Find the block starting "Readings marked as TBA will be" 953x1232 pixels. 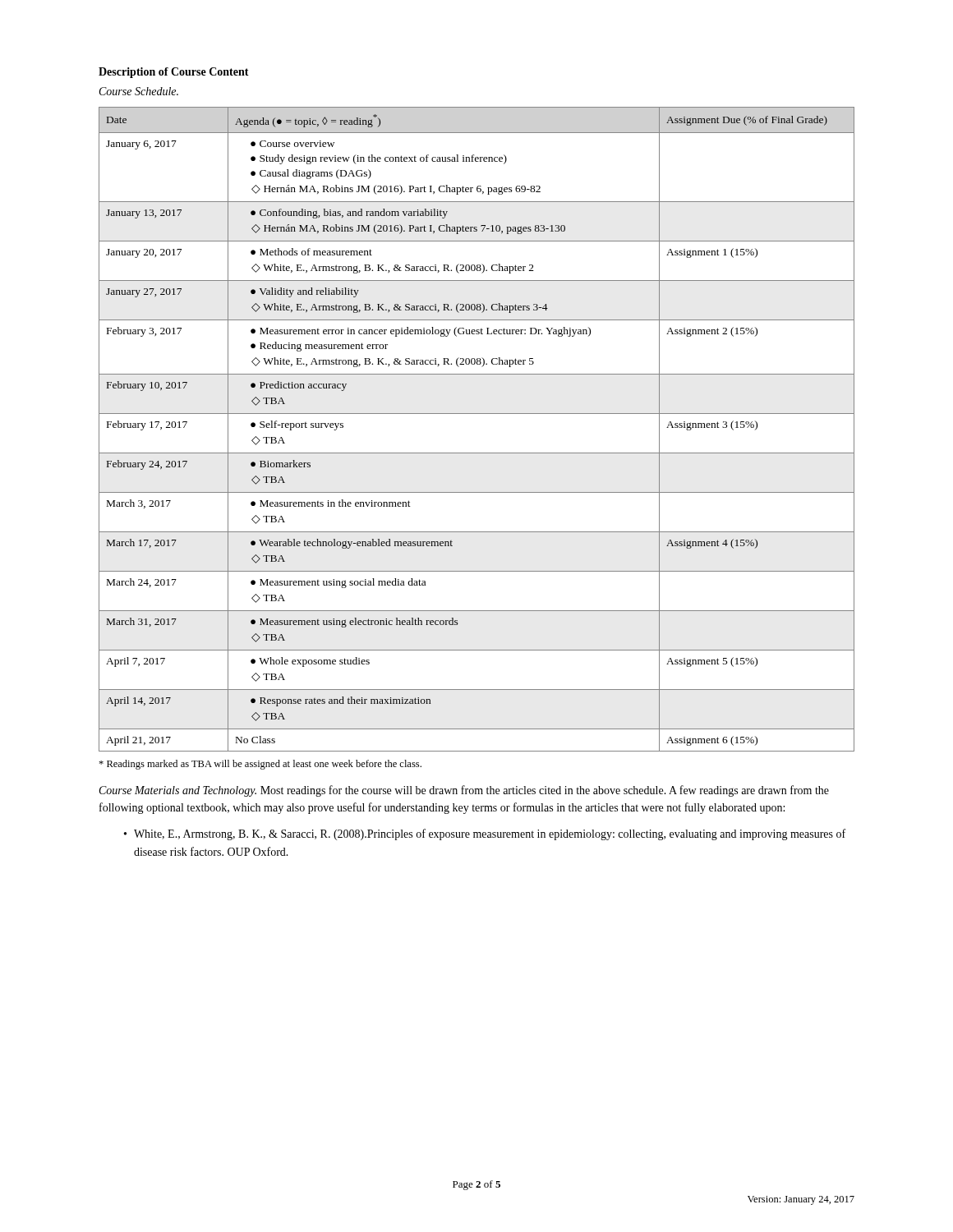coord(260,763)
